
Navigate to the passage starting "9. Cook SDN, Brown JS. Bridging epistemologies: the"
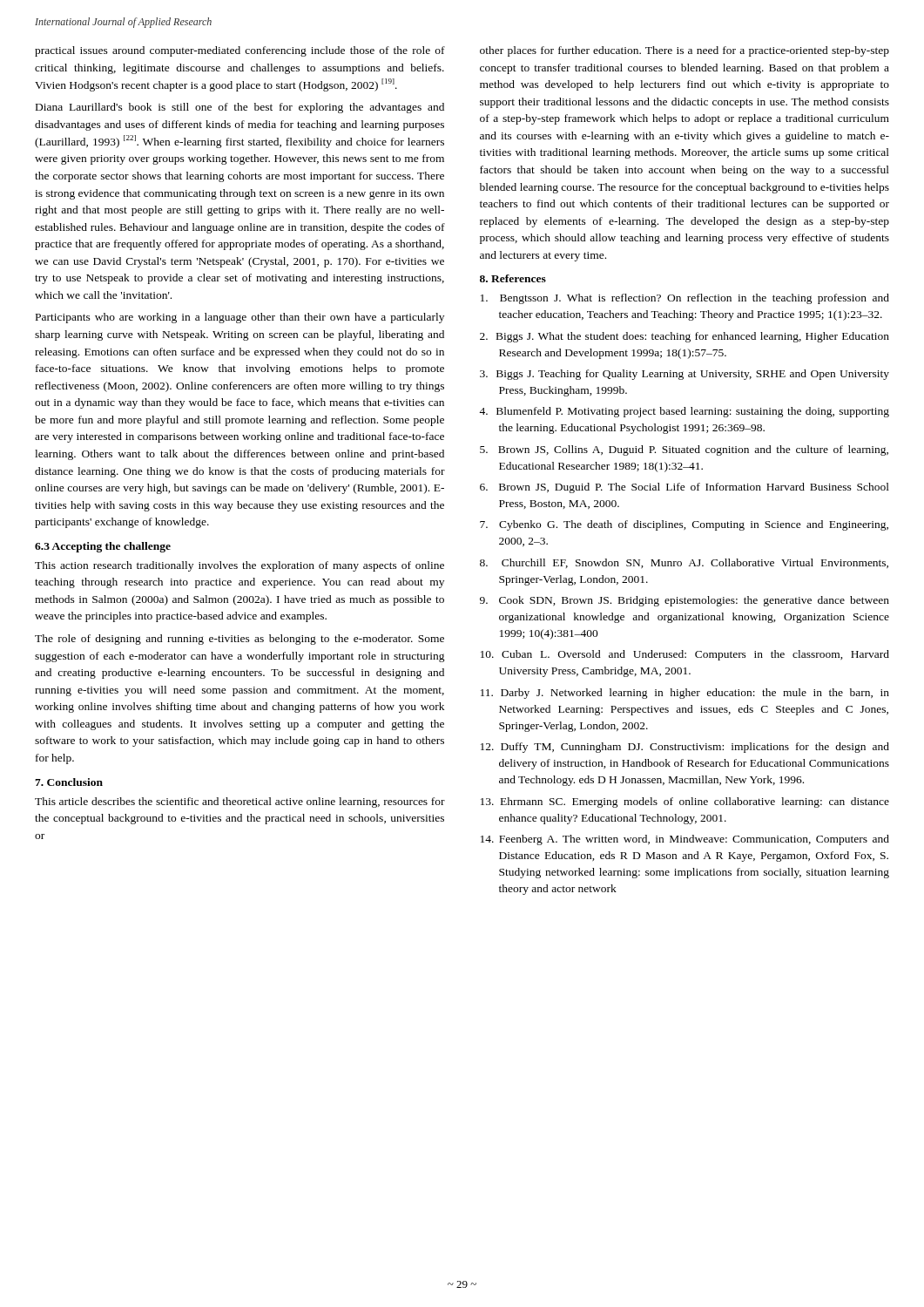click(x=684, y=616)
